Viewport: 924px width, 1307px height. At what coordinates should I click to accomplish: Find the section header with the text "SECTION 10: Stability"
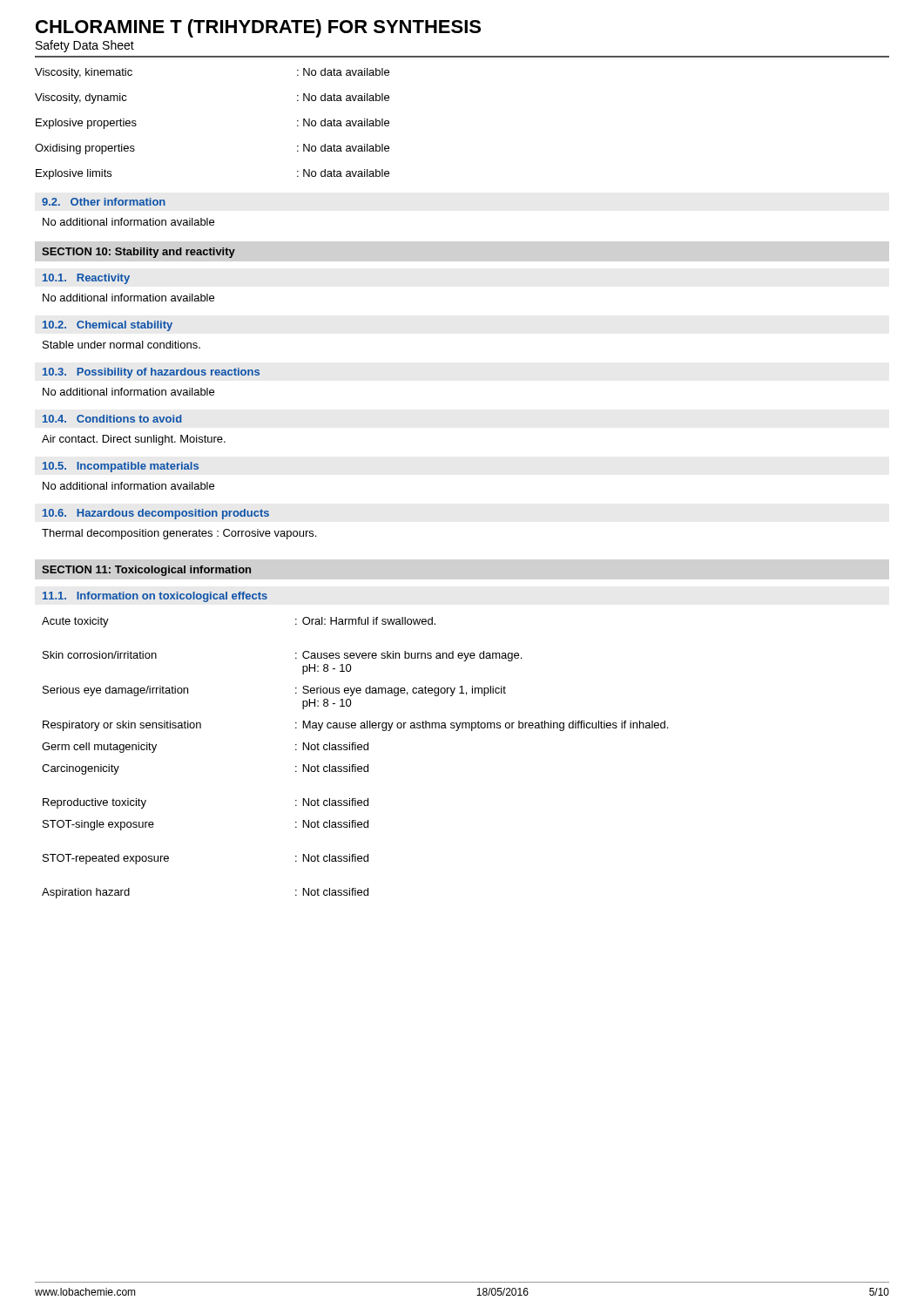tap(138, 251)
